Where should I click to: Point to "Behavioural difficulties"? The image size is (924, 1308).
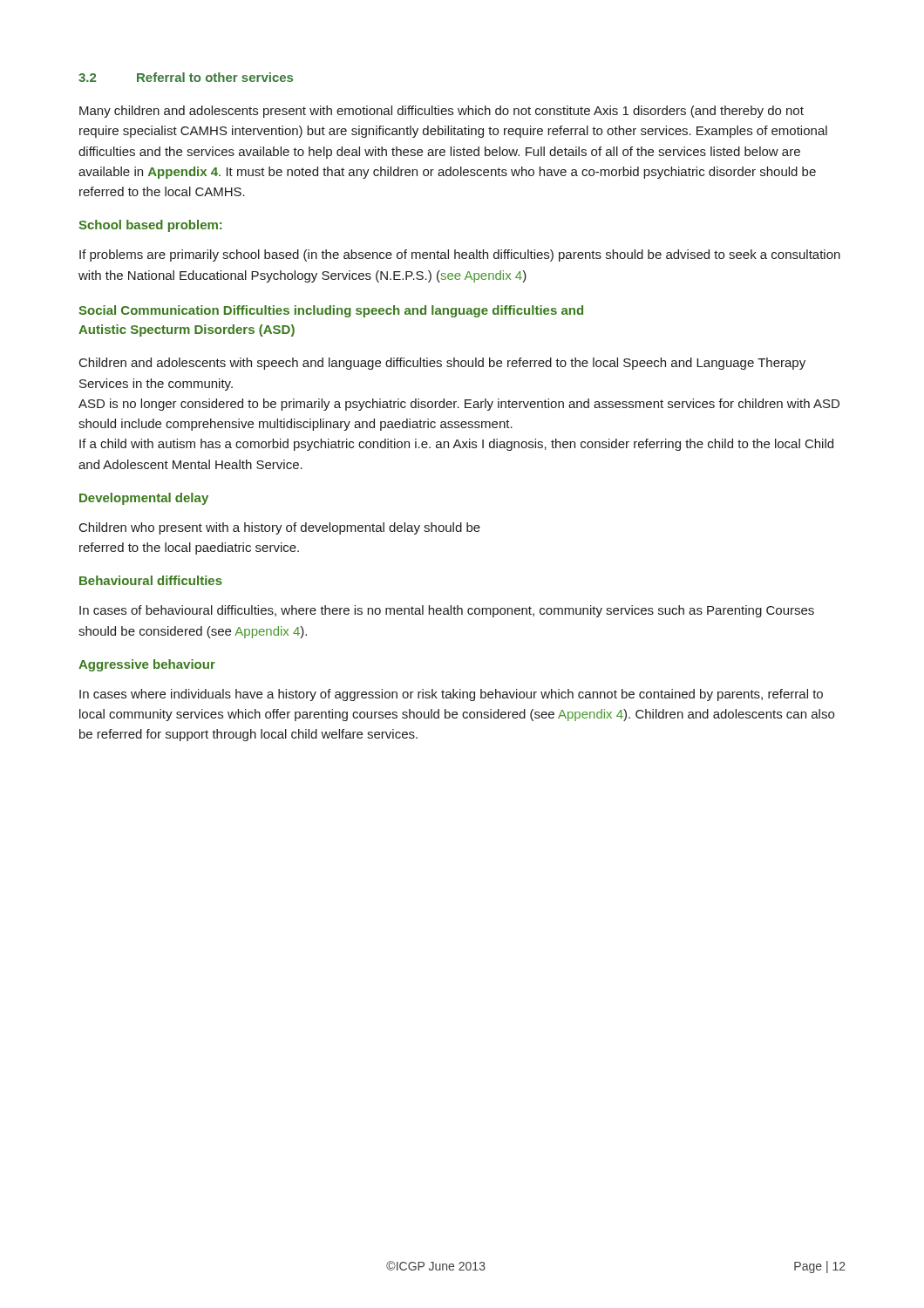pyautogui.click(x=150, y=581)
